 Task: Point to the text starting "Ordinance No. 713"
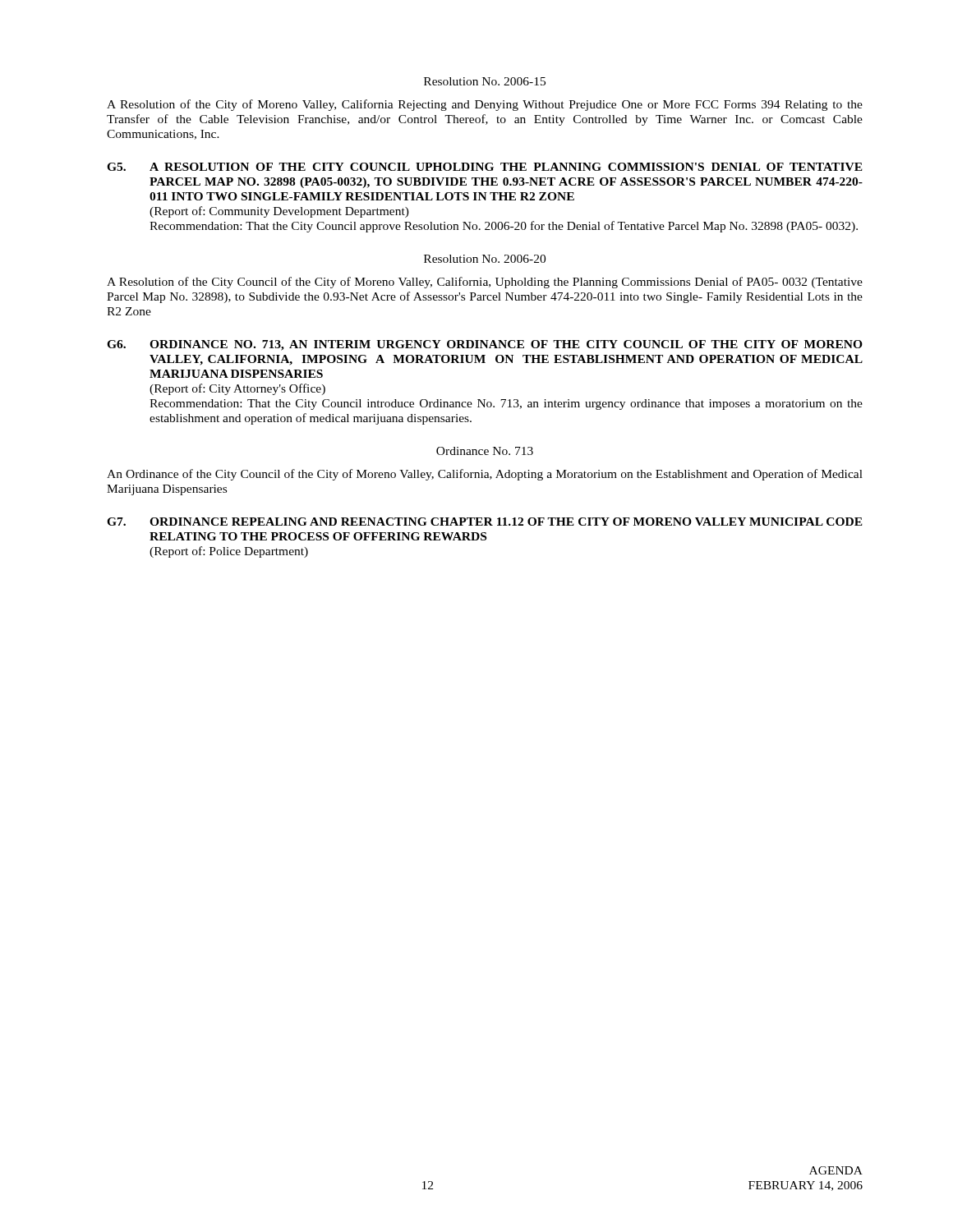pos(485,450)
